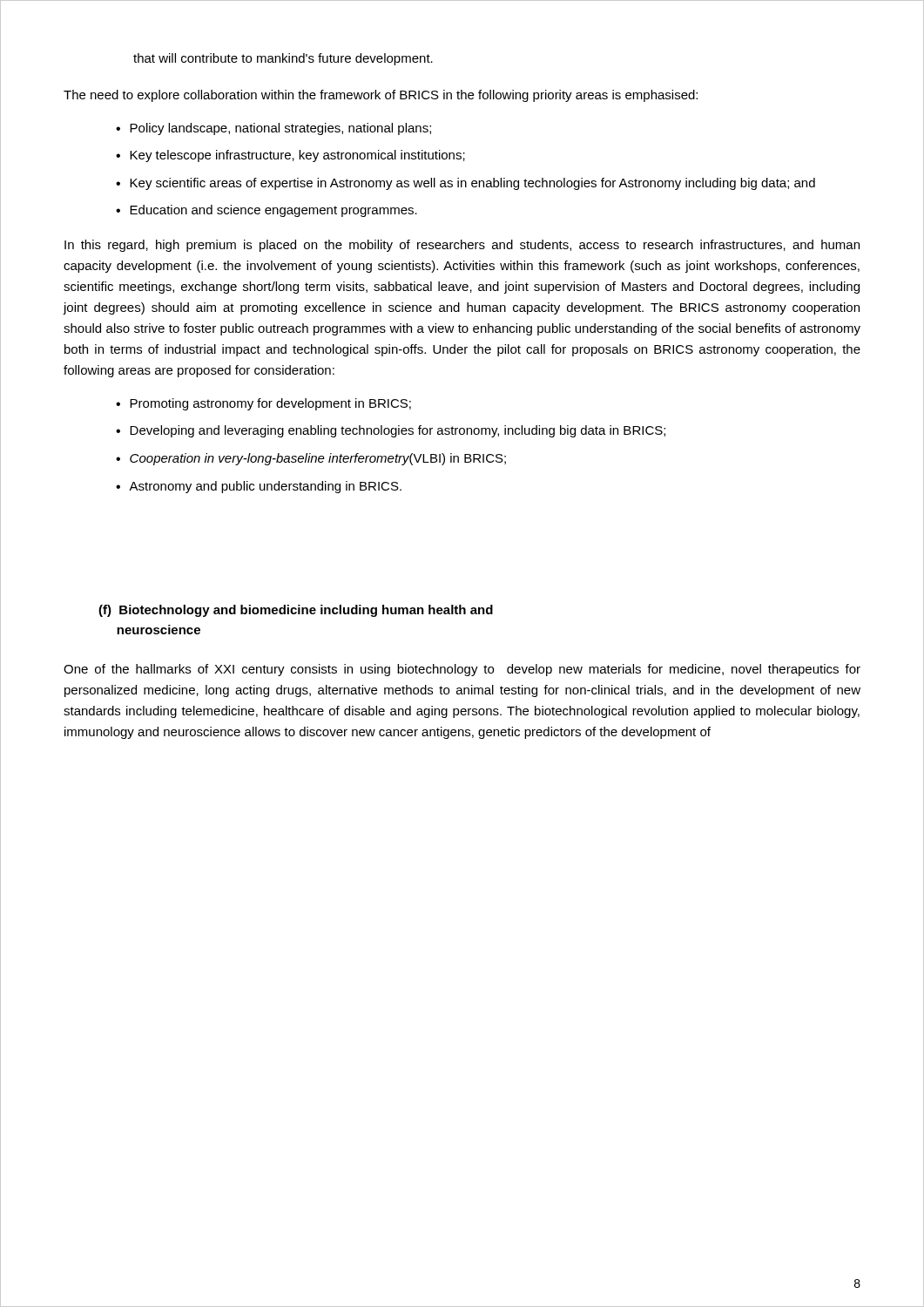
Task: Find the block on this page that starts "Developing and leveraging enabling technologies for astronomy, including"
Action: [x=398, y=430]
